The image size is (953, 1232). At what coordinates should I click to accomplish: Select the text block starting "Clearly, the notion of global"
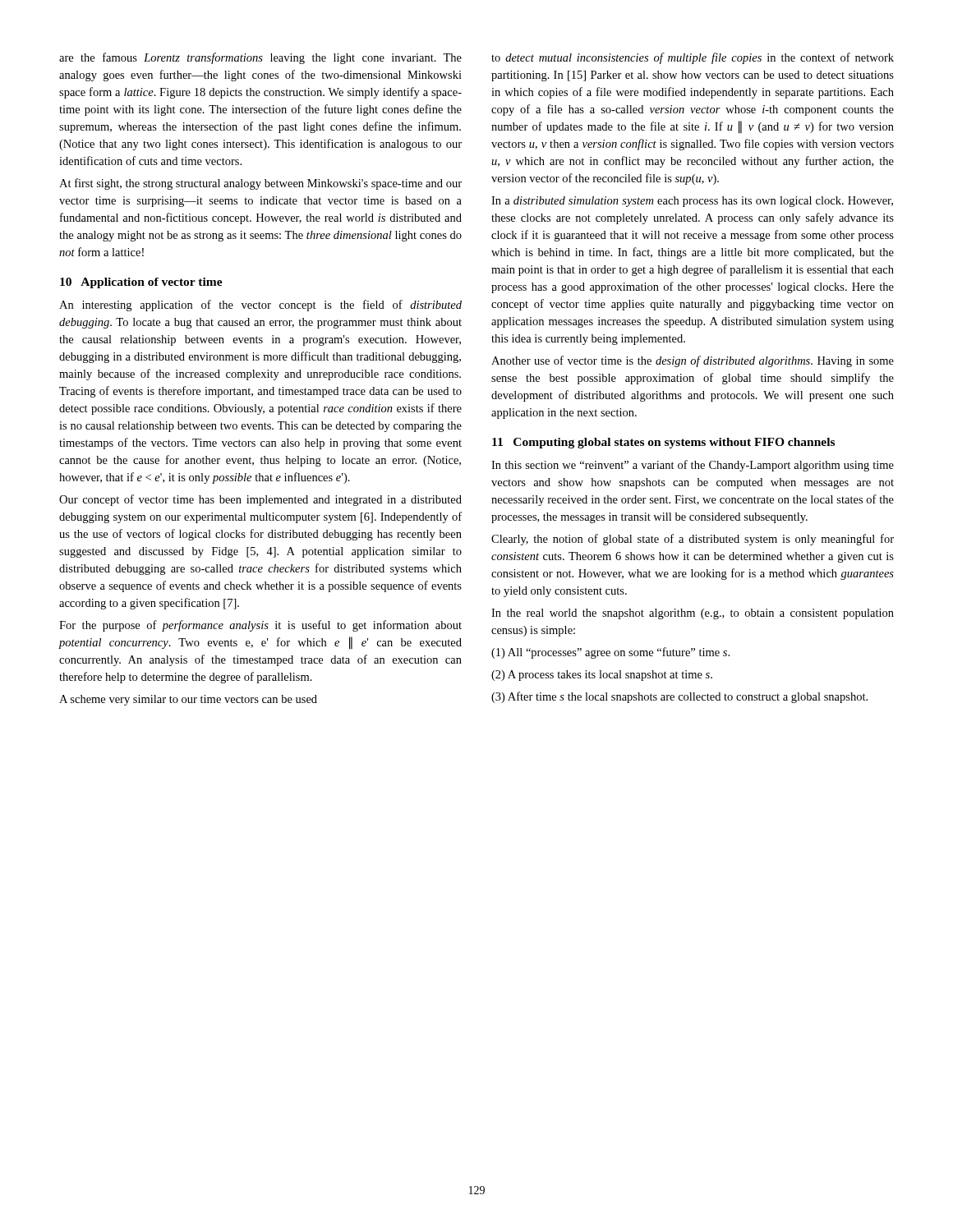tap(693, 565)
